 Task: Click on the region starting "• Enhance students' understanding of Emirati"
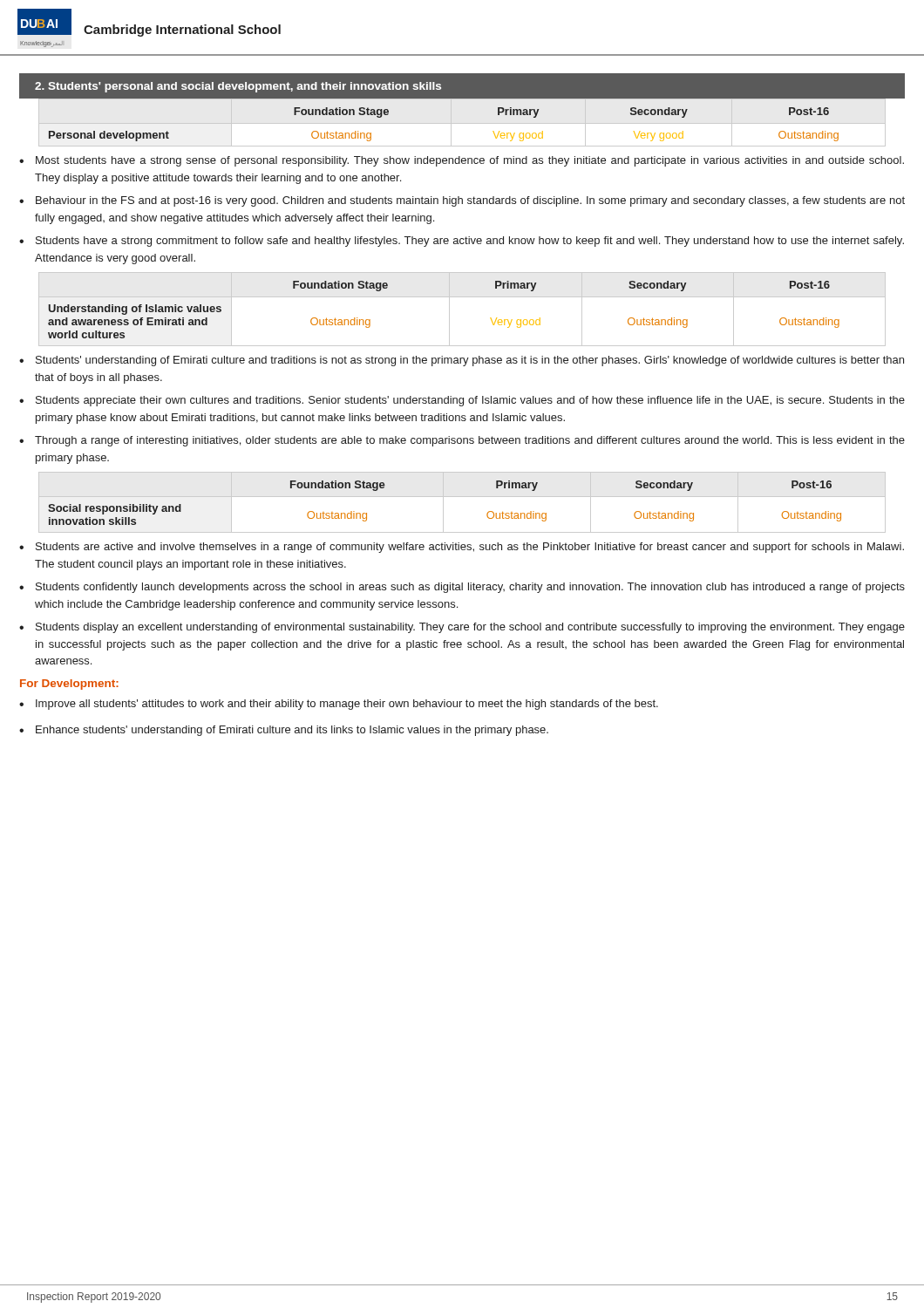tap(462, 731)
